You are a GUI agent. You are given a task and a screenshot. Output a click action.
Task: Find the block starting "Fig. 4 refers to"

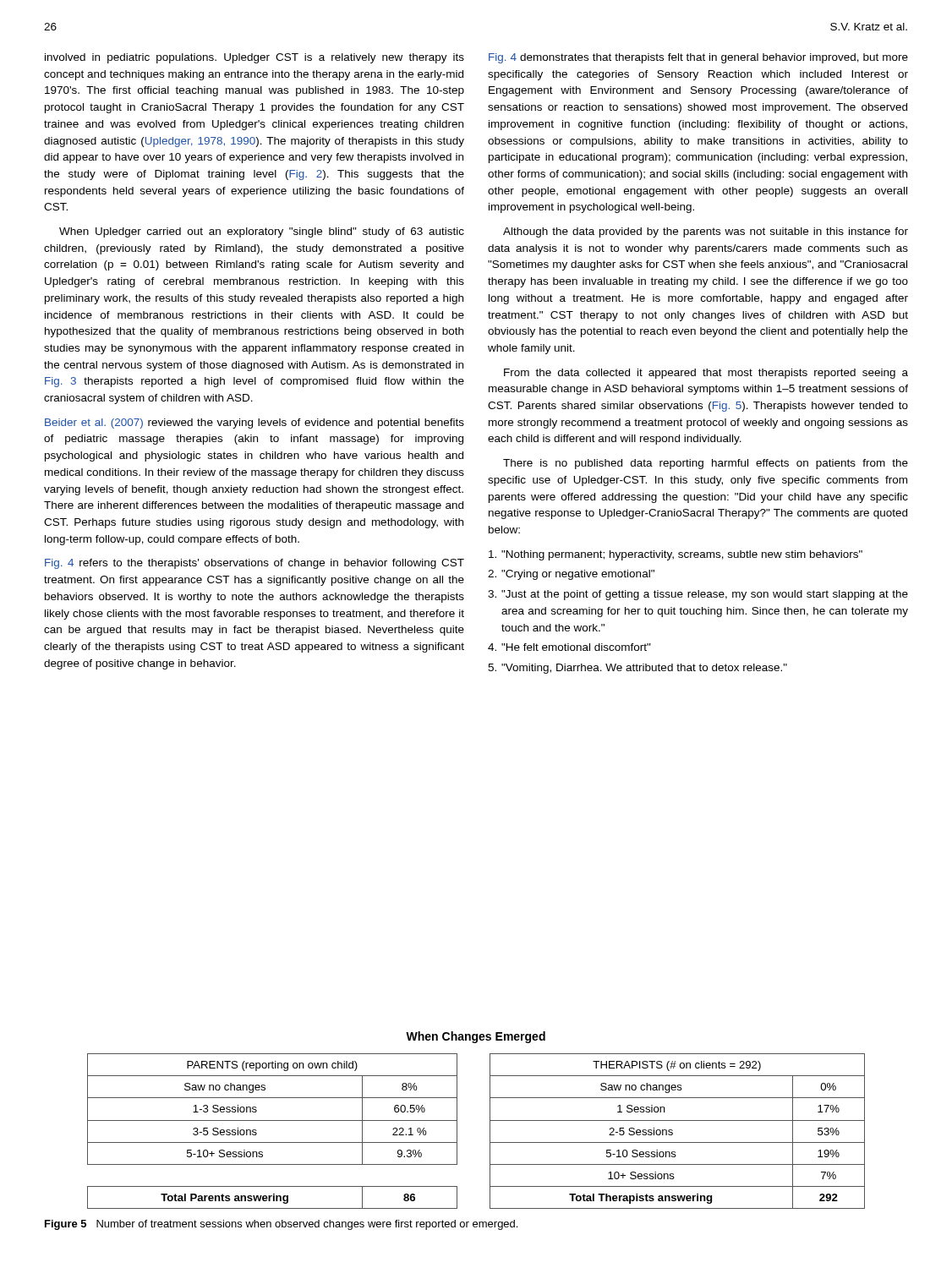coord(254,613)
